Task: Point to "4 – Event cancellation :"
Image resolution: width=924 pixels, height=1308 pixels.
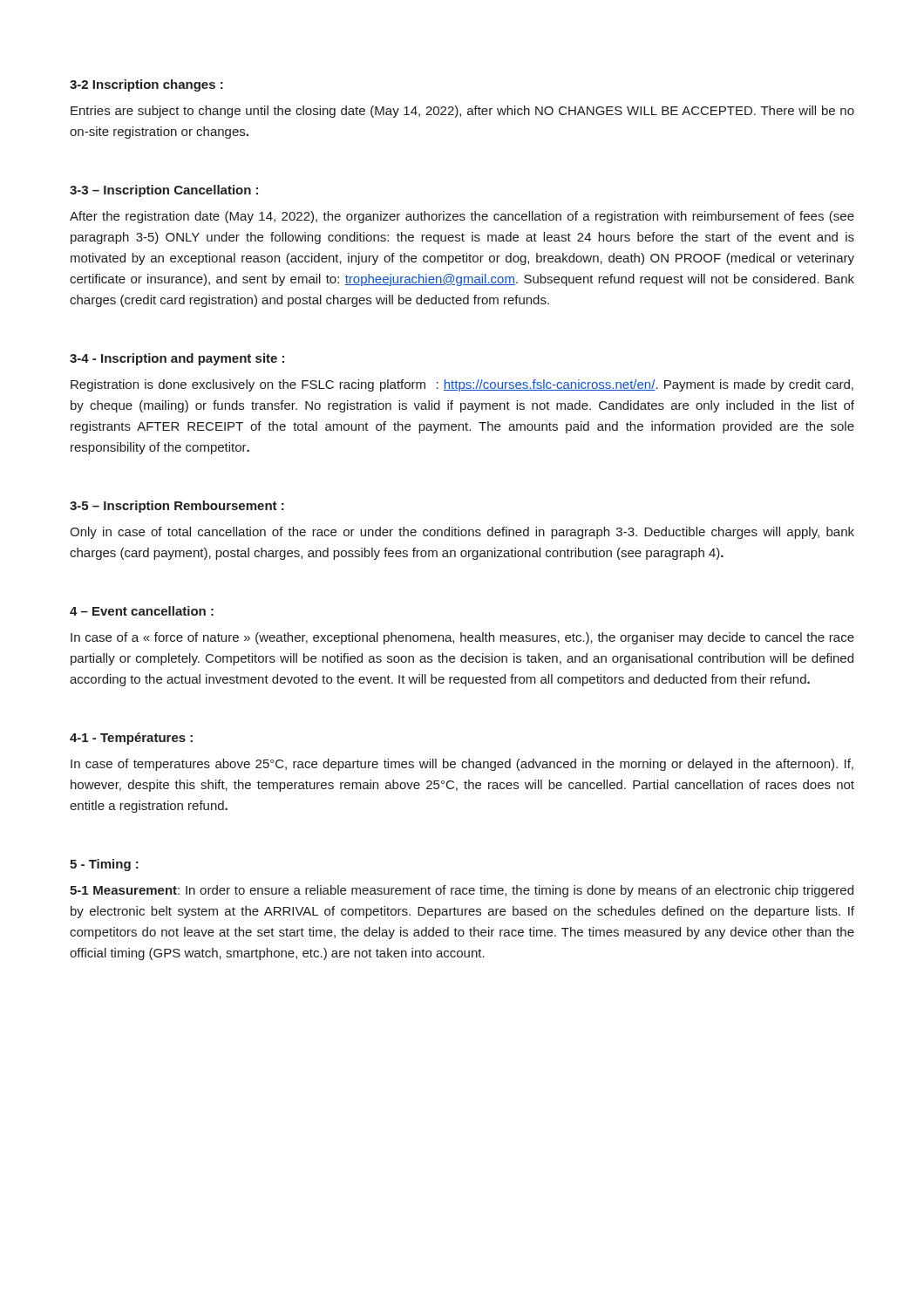Action: tap(142, 611)
